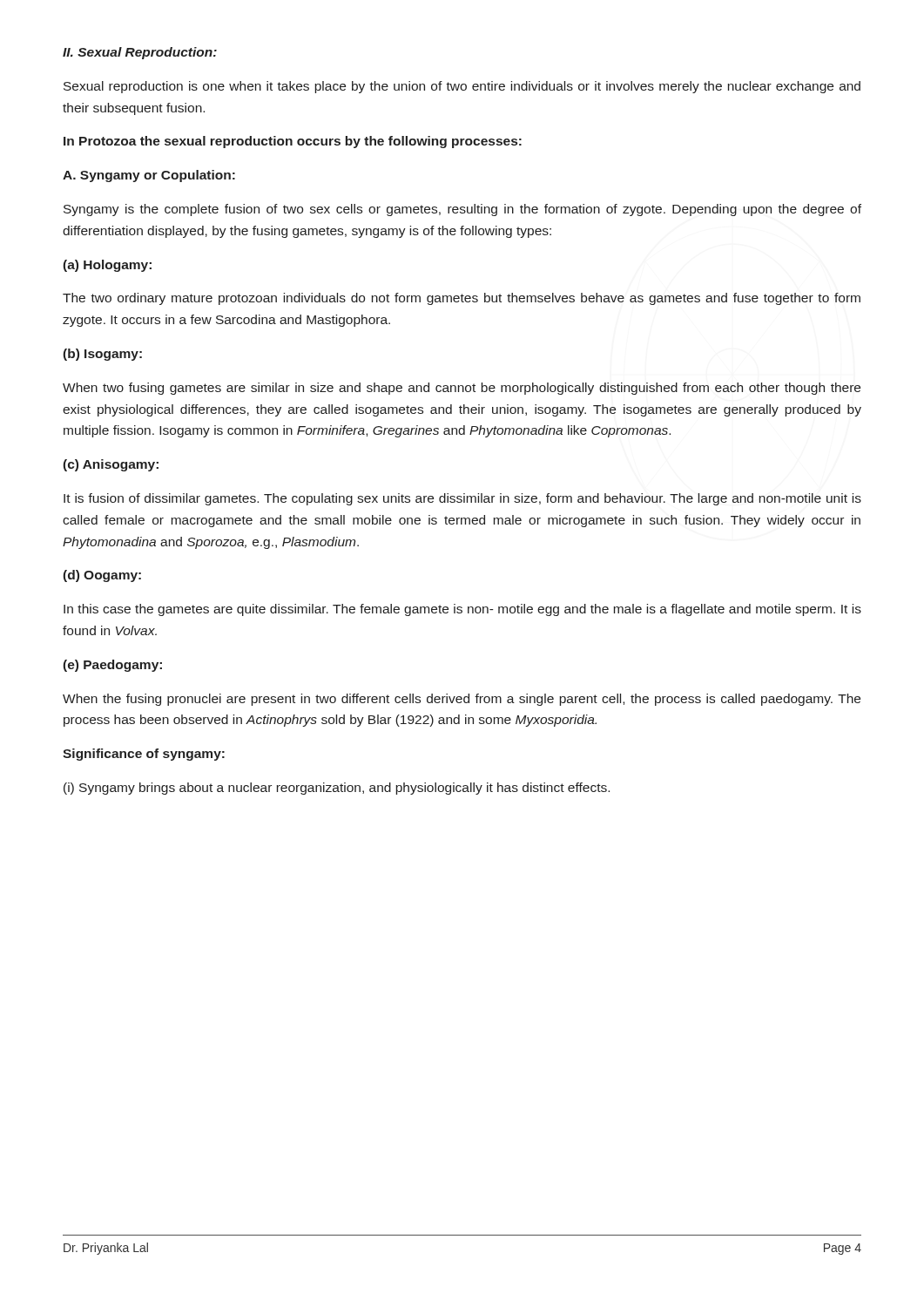Locate the section header that reads "(d) Oogamy:"
924x1307 pixels.
point(102,576)
